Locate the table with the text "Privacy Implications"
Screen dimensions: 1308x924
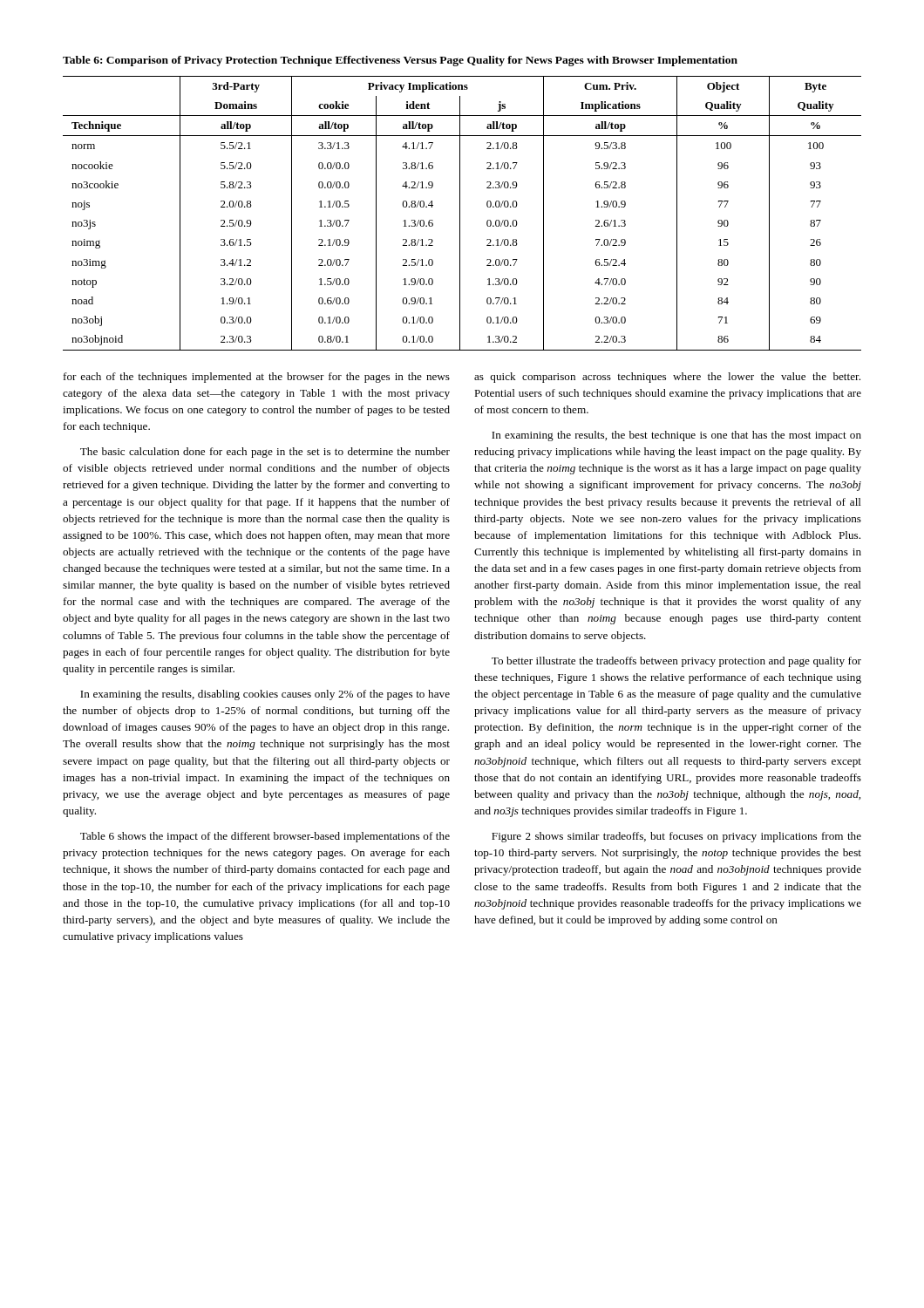(x=462, y=213)
